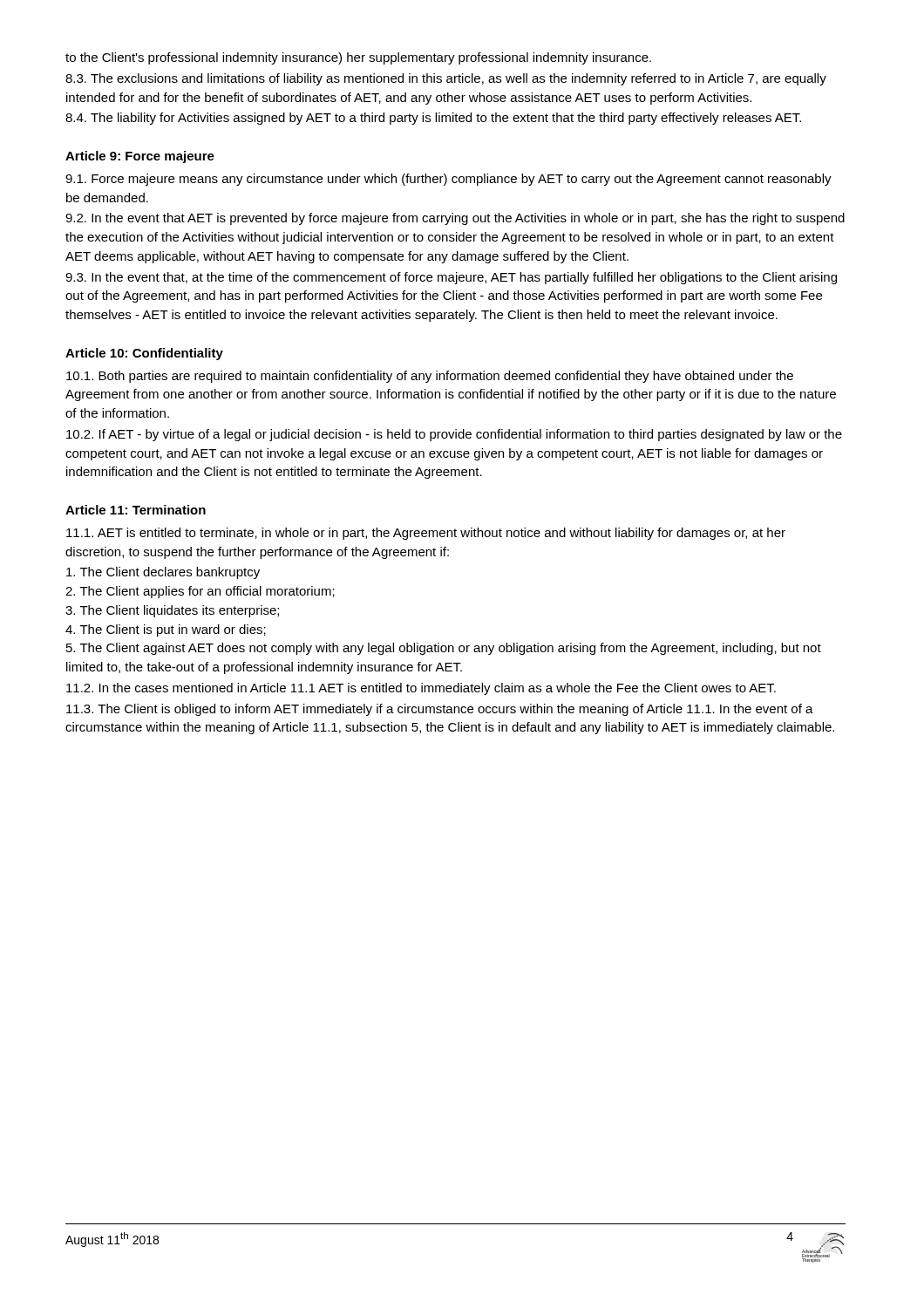
Task: Locate the block of text that opens with "1. AET is entitled to terminate, in whole"
Action: [455, 542]
